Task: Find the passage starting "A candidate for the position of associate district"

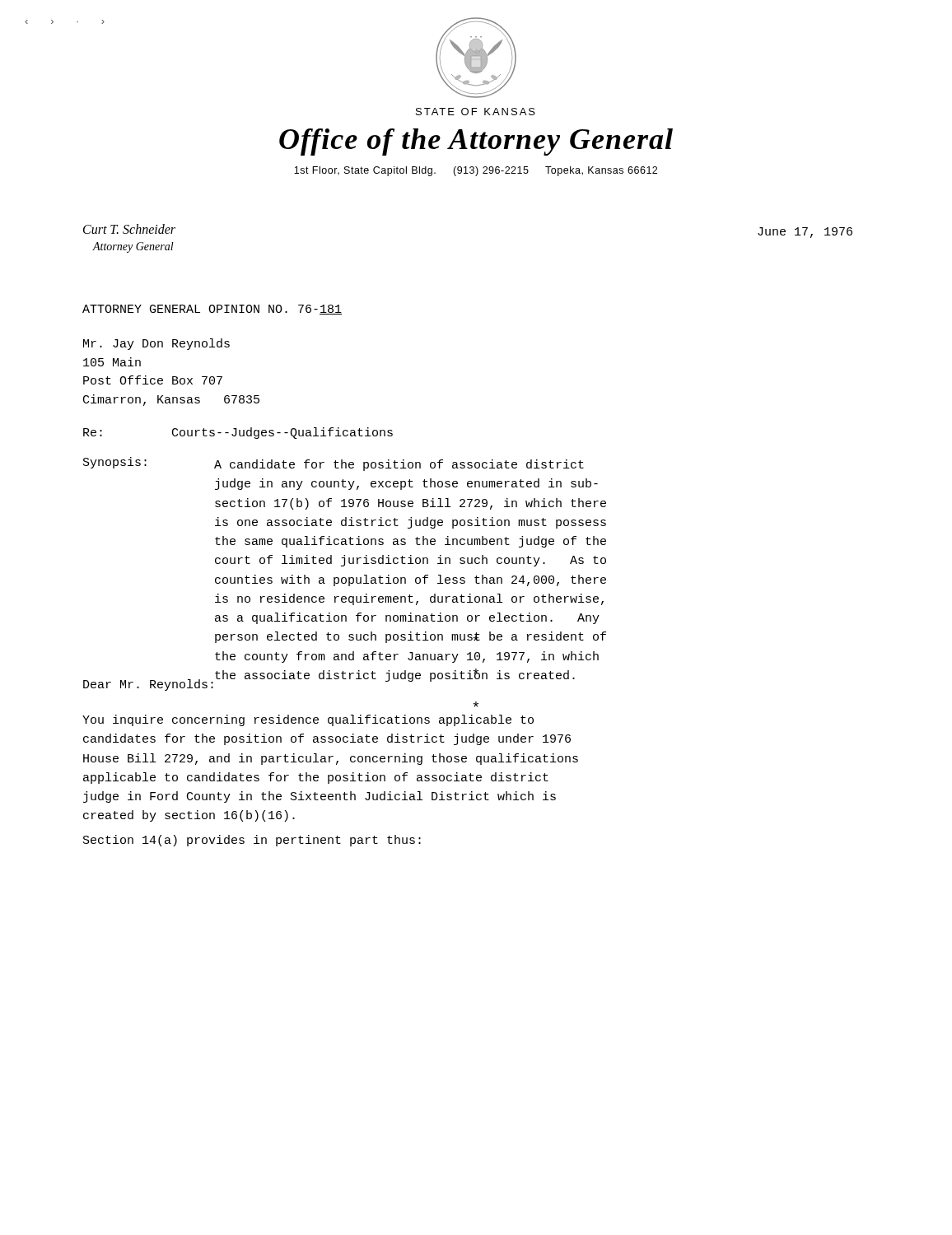Action: tap(411, 571)
